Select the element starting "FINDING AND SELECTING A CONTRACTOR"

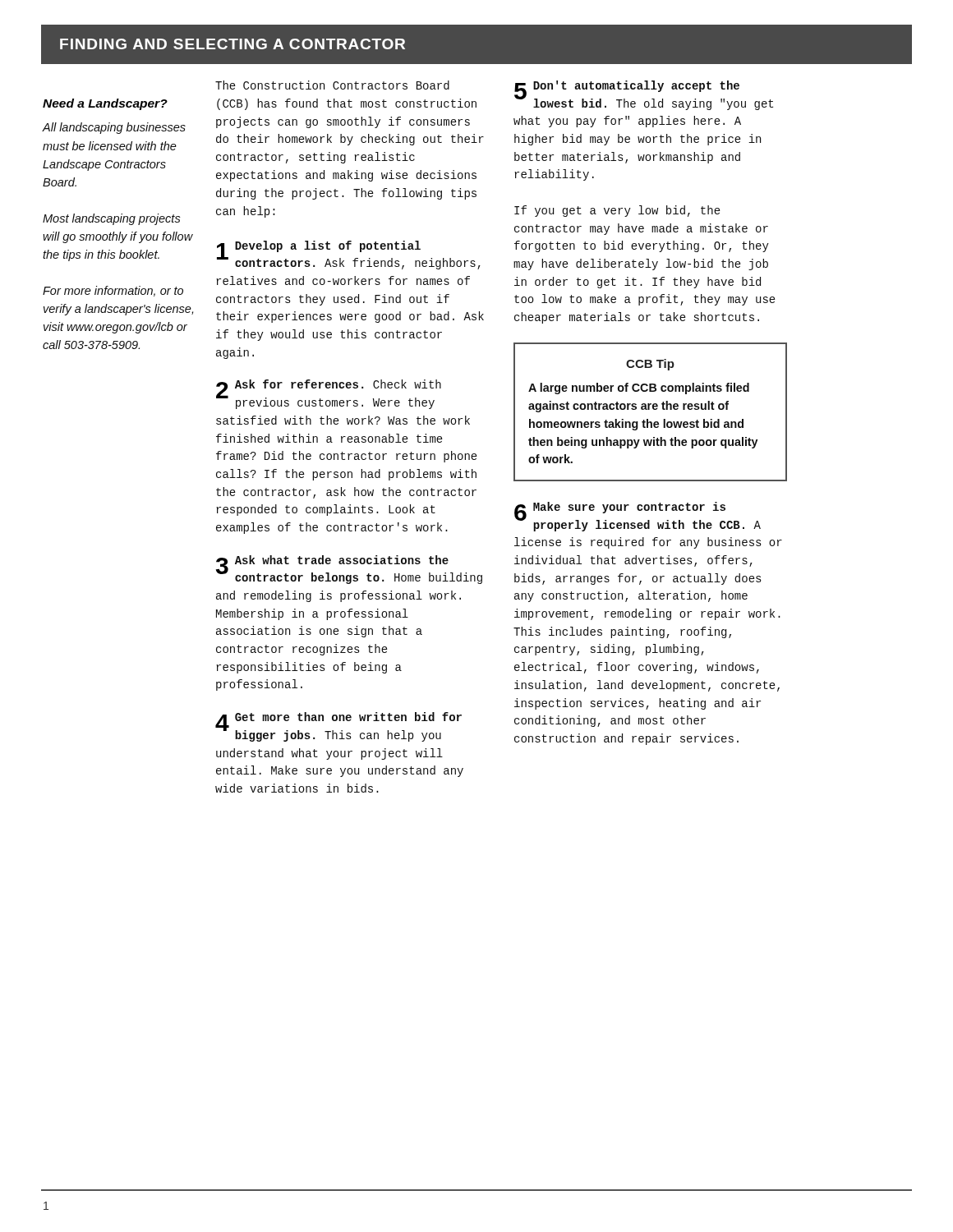point(233,44)
